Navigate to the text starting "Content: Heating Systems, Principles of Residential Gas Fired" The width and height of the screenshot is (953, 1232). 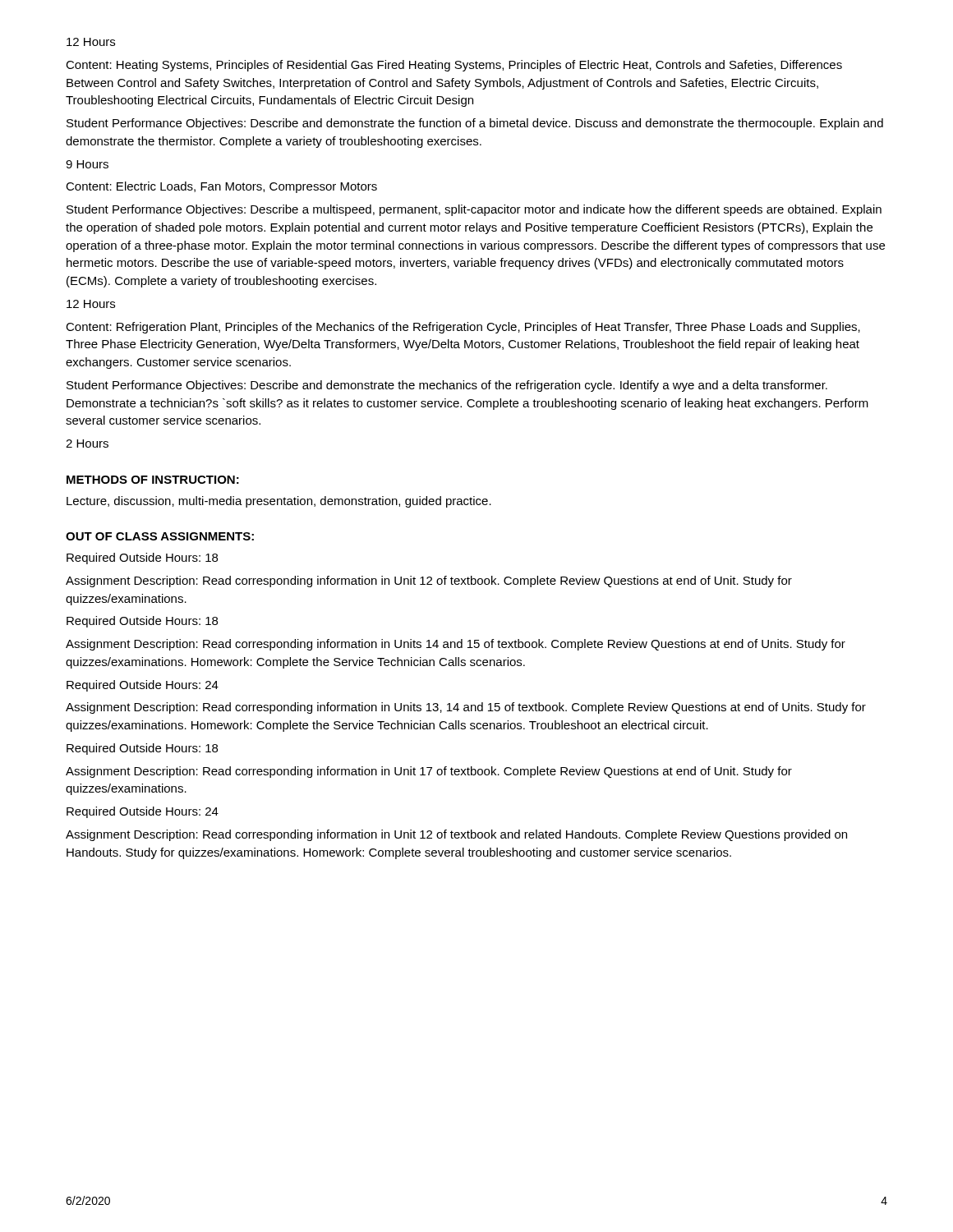pyautogui.click(x=454, y=82)
